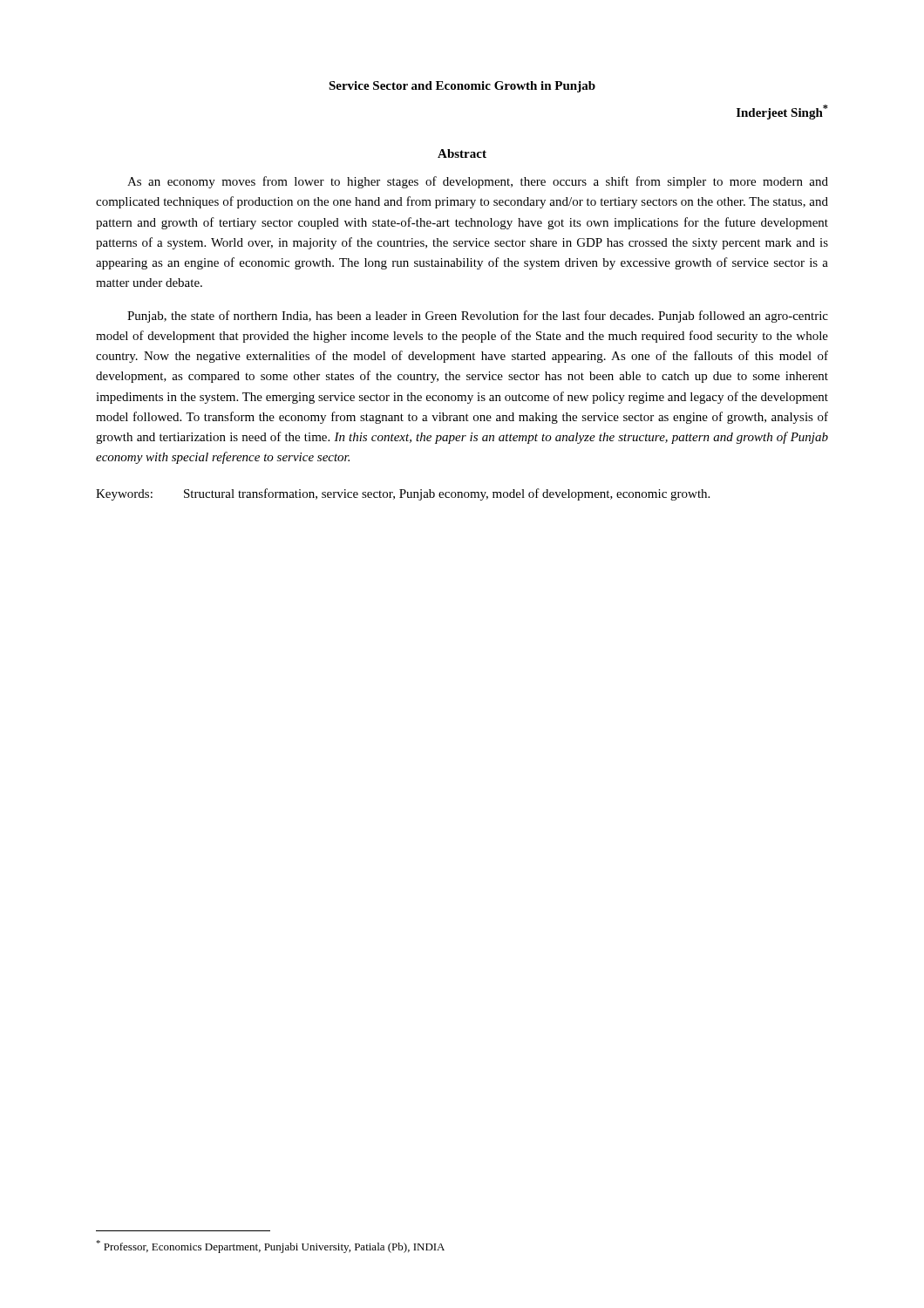Where is the title that starts "Service Sector and Economic"?
924x1308 pixels.
[462, 85]
